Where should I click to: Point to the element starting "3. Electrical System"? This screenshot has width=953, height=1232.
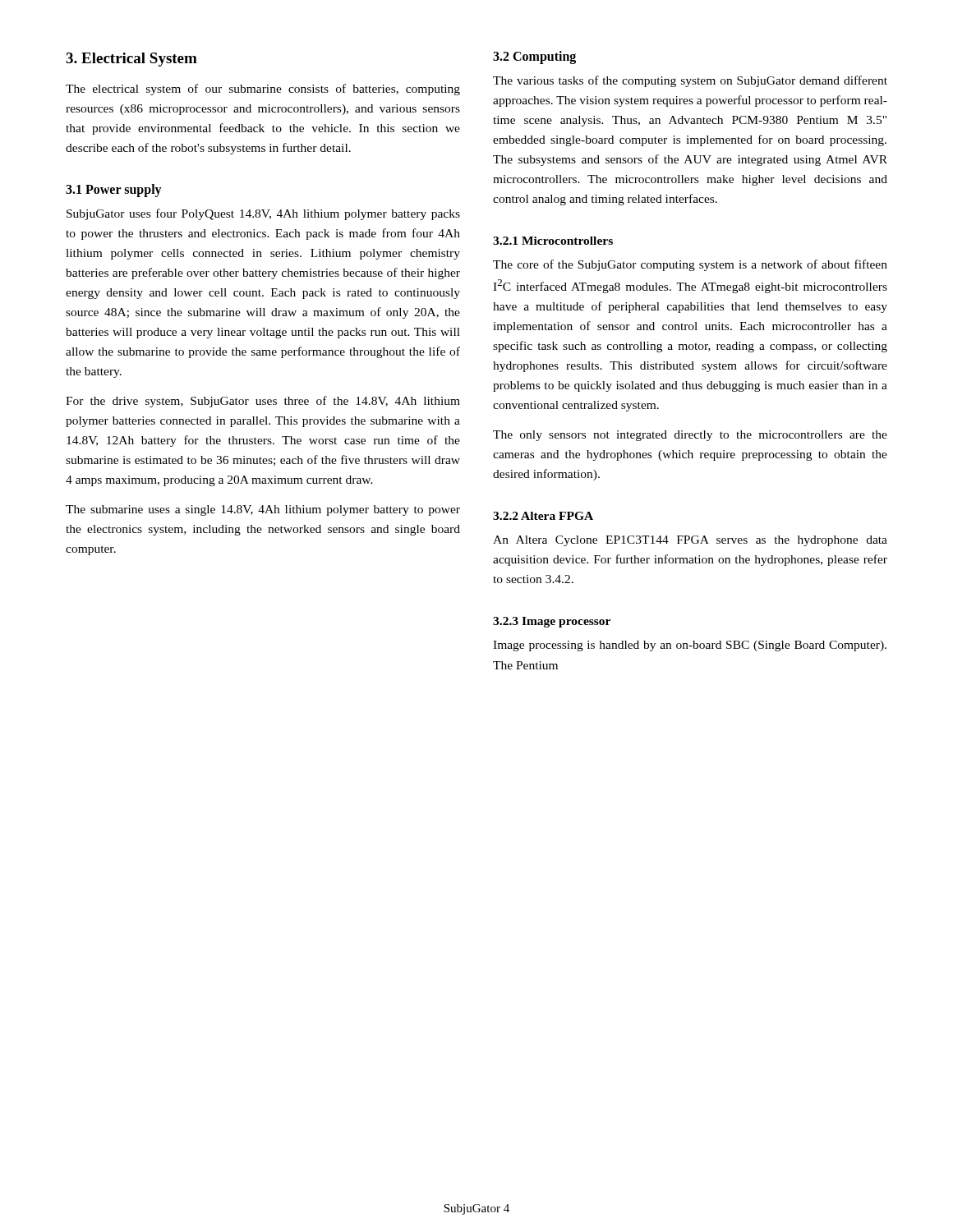tap(131, 60)
